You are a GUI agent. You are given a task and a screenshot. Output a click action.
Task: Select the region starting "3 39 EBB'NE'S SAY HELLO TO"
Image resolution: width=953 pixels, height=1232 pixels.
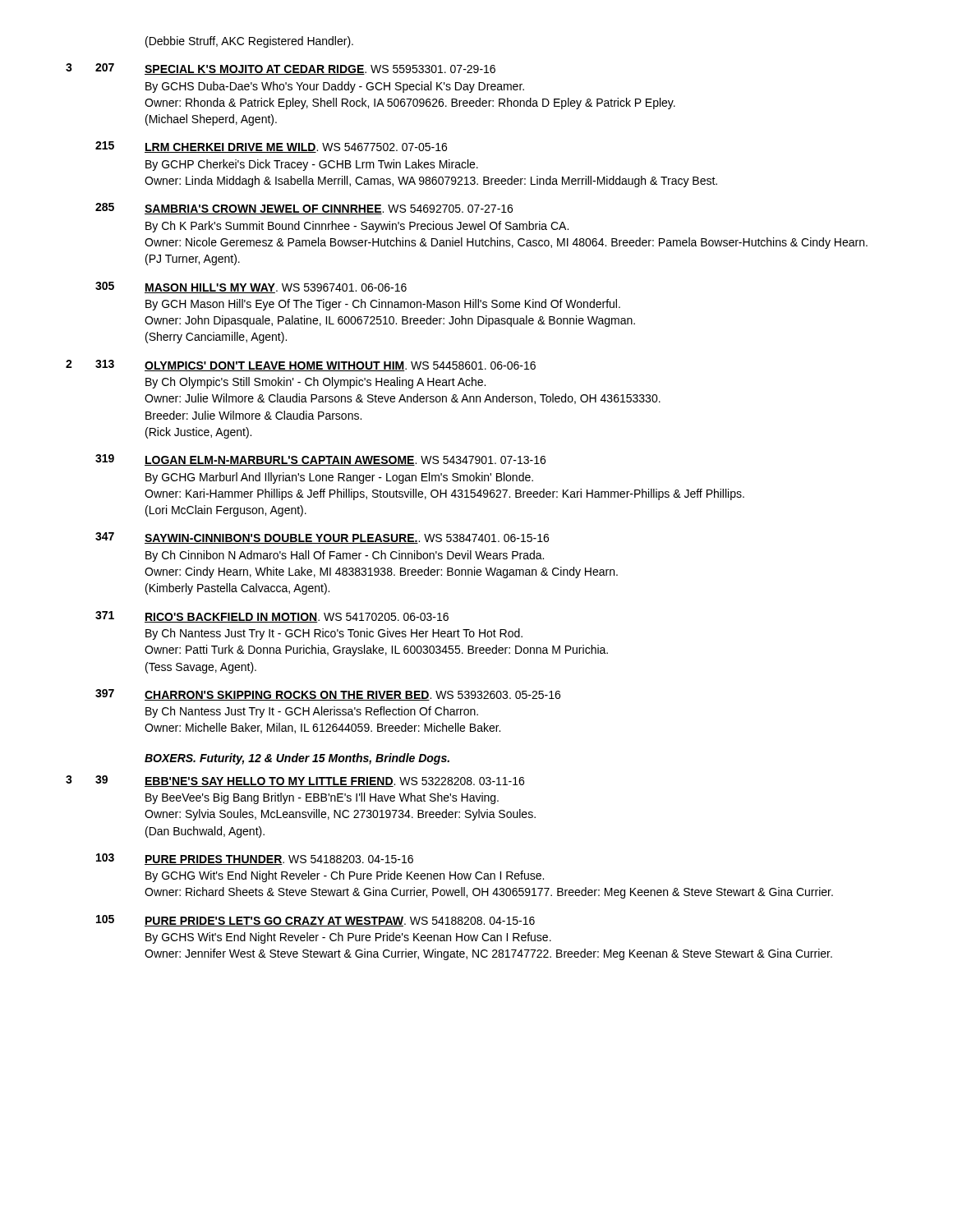pyautogui.click(x=476, y=806)
